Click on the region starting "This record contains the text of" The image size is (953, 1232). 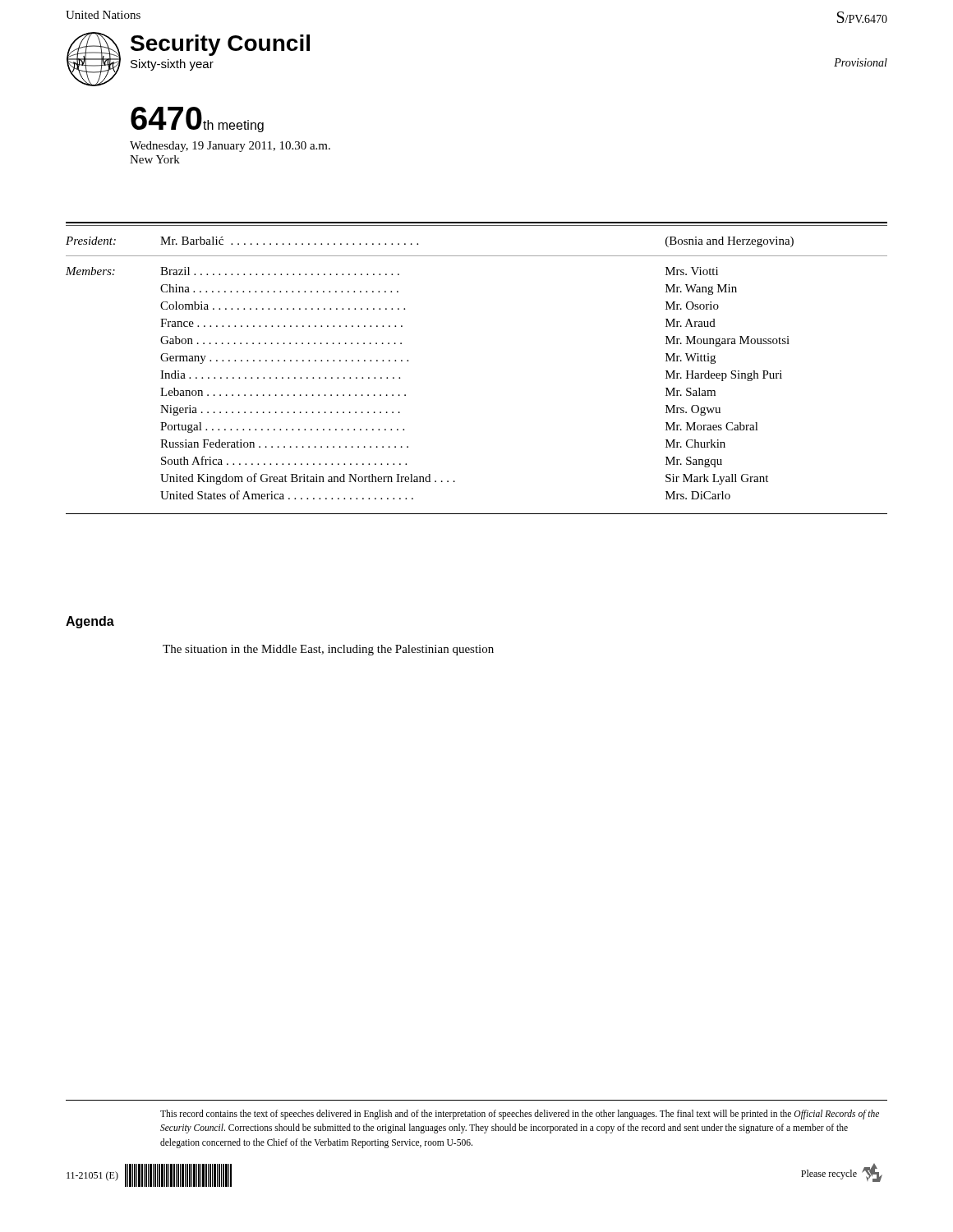coord(520,1128)
